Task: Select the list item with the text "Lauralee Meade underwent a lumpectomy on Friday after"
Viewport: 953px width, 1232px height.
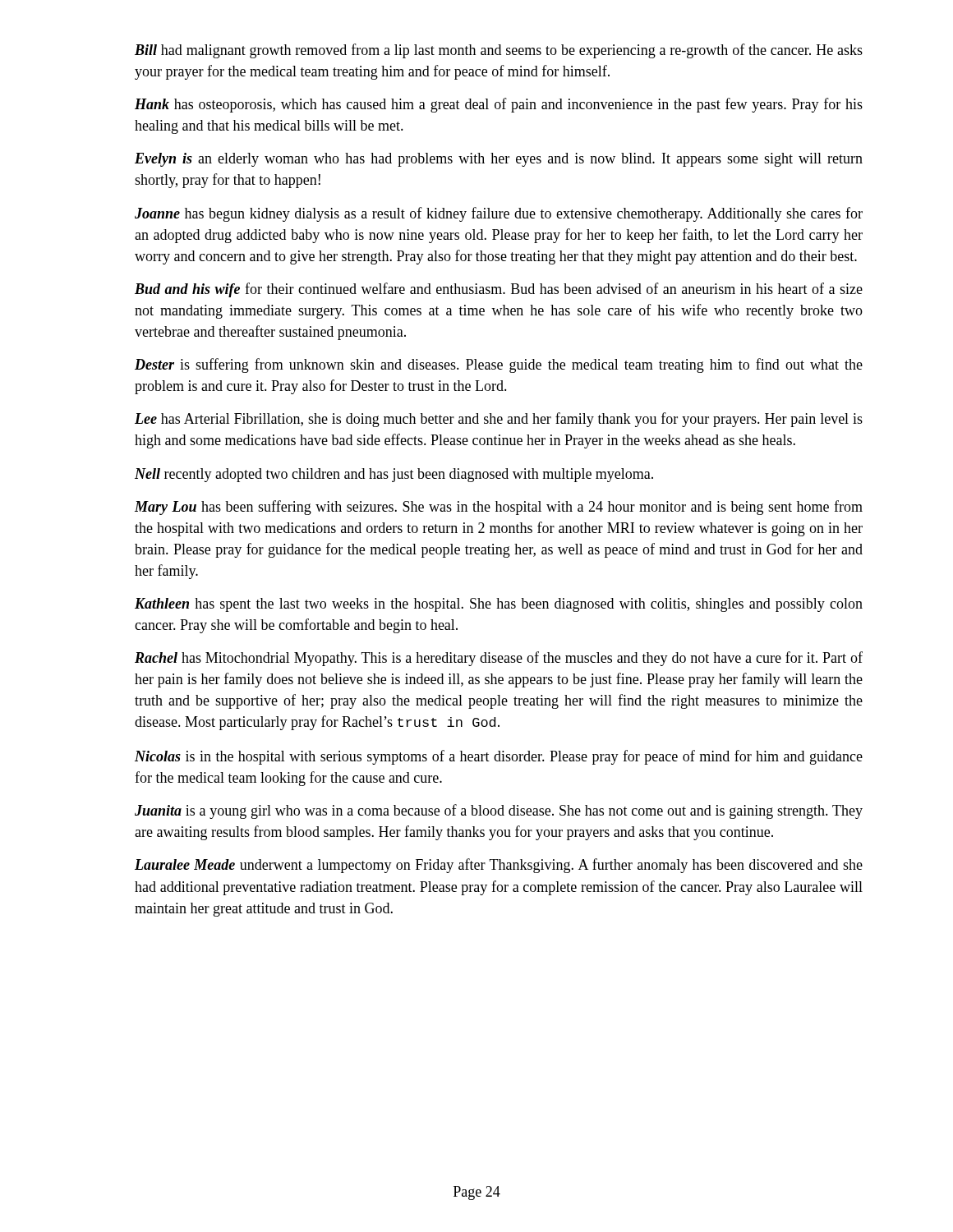Action: [499, 887]
